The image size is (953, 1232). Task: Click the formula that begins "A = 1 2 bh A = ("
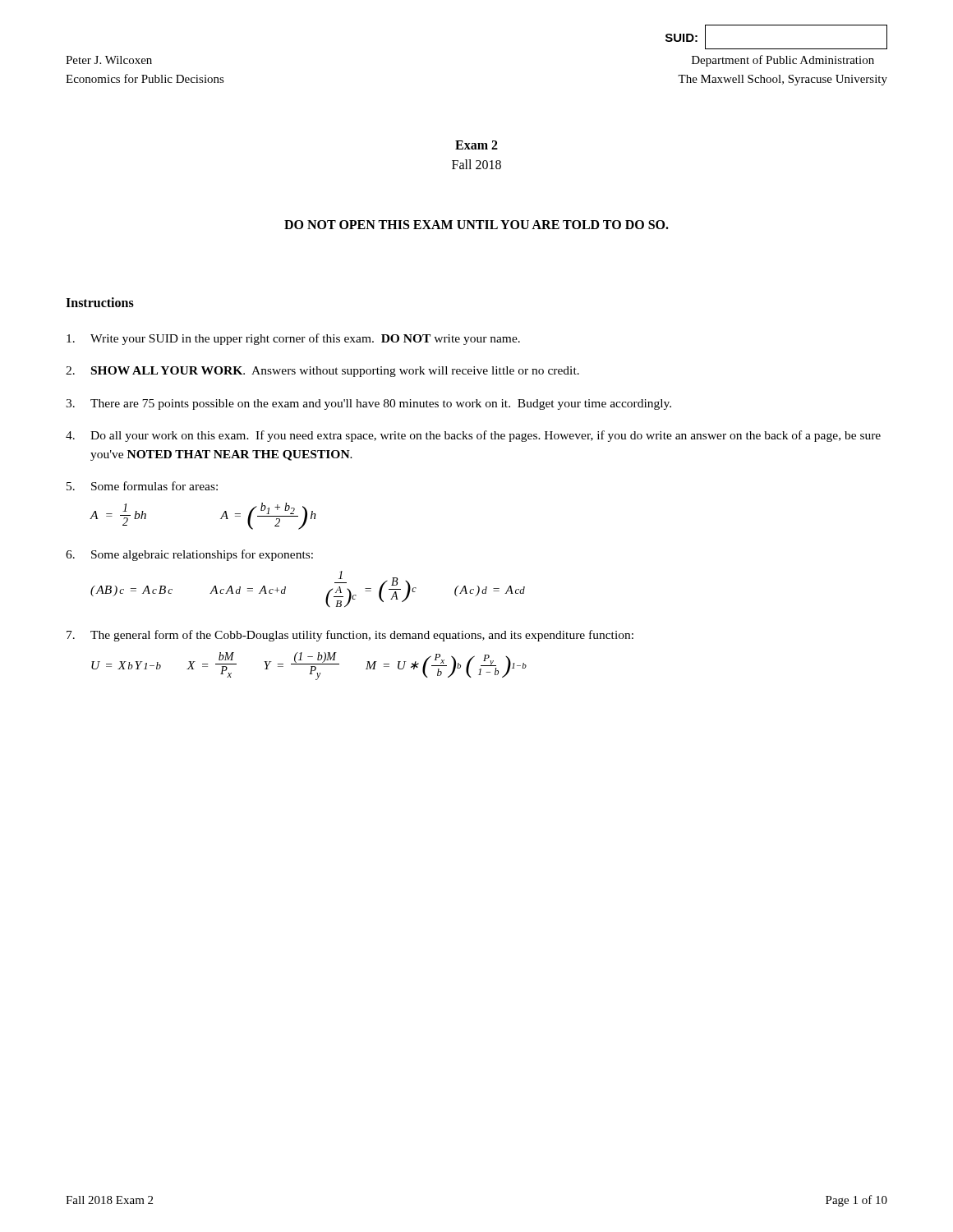(x=125, y=515)
